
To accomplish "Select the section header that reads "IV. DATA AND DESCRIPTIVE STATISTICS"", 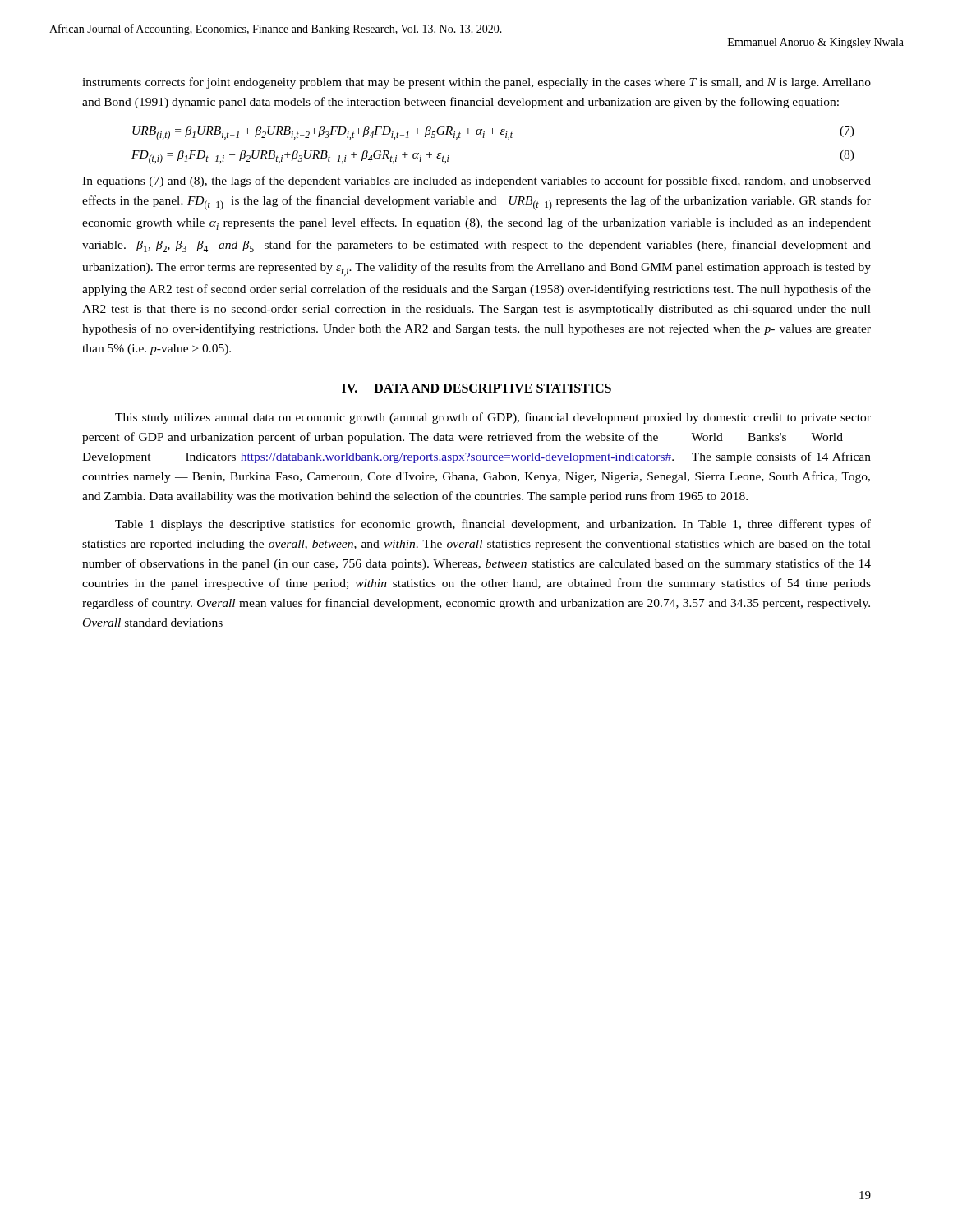I will pos(476,389).
